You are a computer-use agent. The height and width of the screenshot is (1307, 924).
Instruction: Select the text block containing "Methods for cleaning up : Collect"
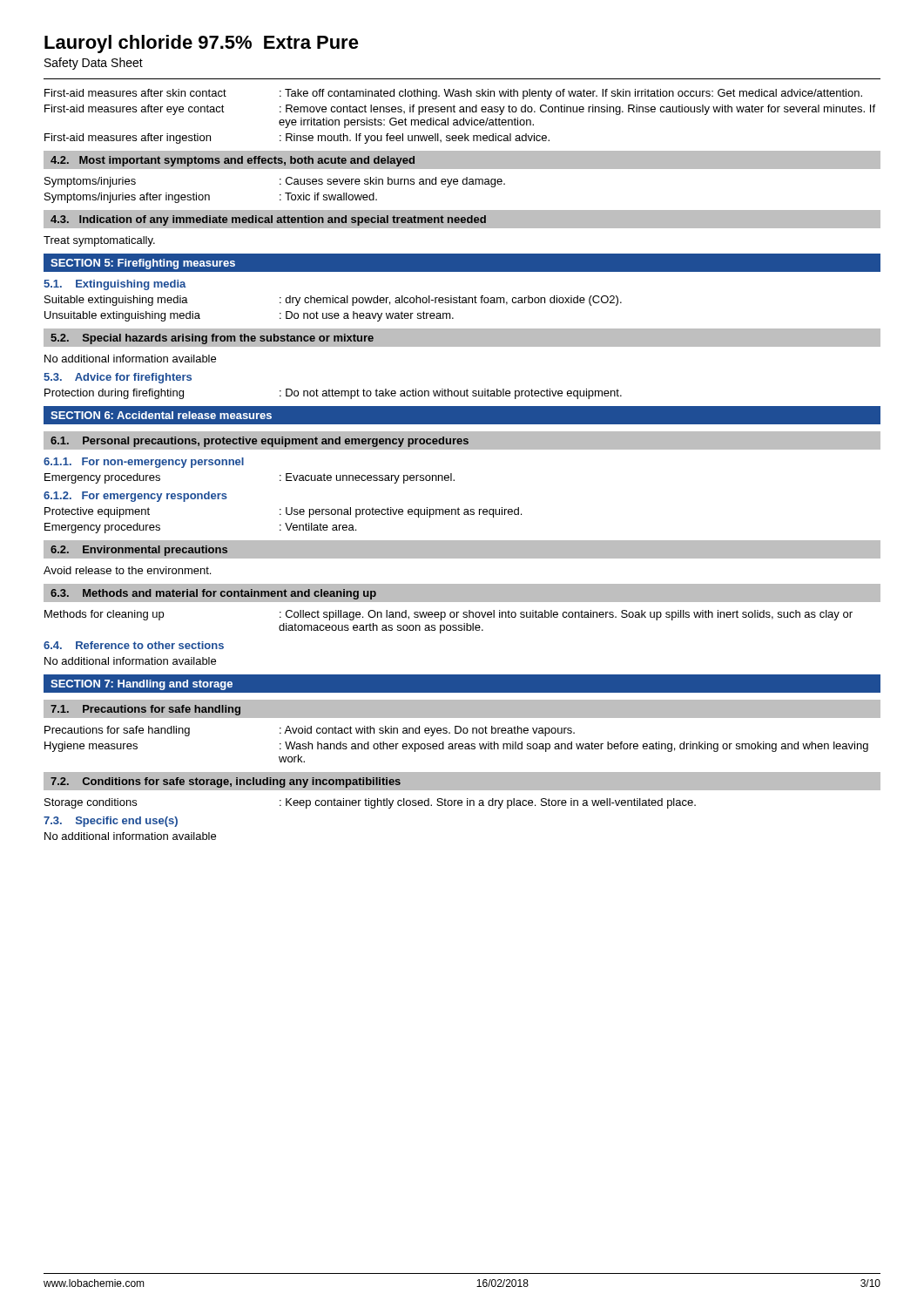point(462,620)
